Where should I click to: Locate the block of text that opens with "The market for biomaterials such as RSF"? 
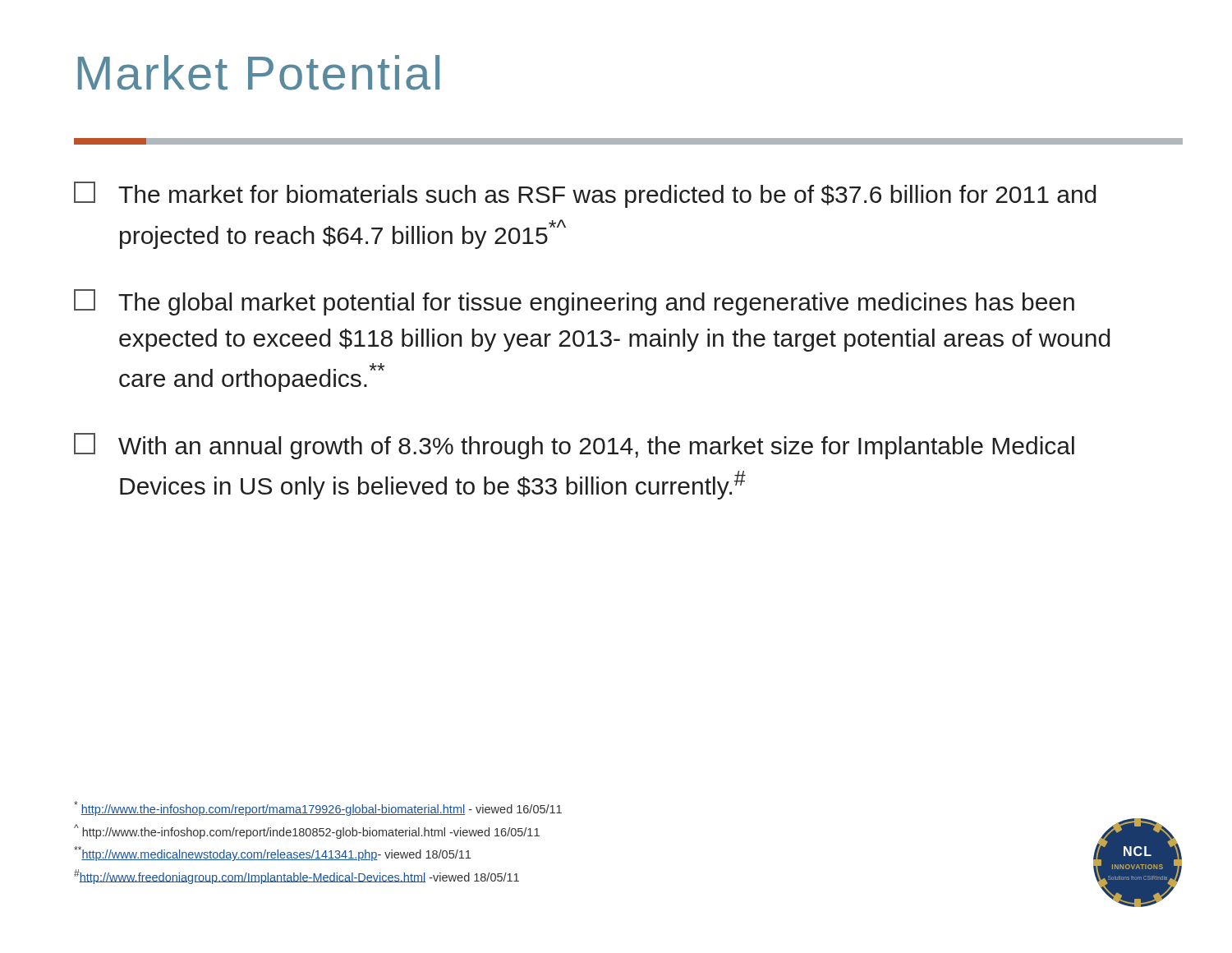(616, 215)
